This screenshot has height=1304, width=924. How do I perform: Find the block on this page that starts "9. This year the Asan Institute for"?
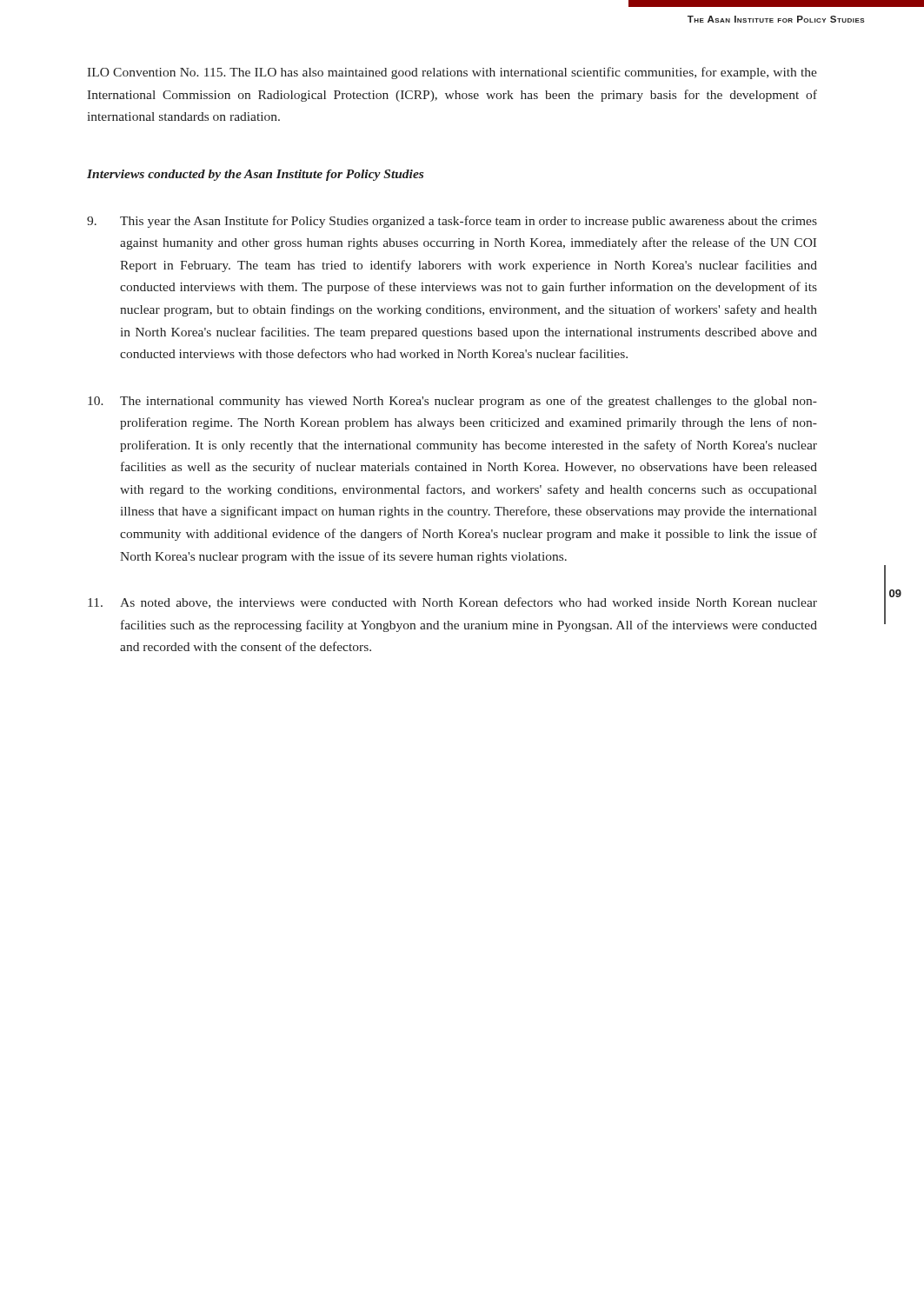tap(452, 285)
